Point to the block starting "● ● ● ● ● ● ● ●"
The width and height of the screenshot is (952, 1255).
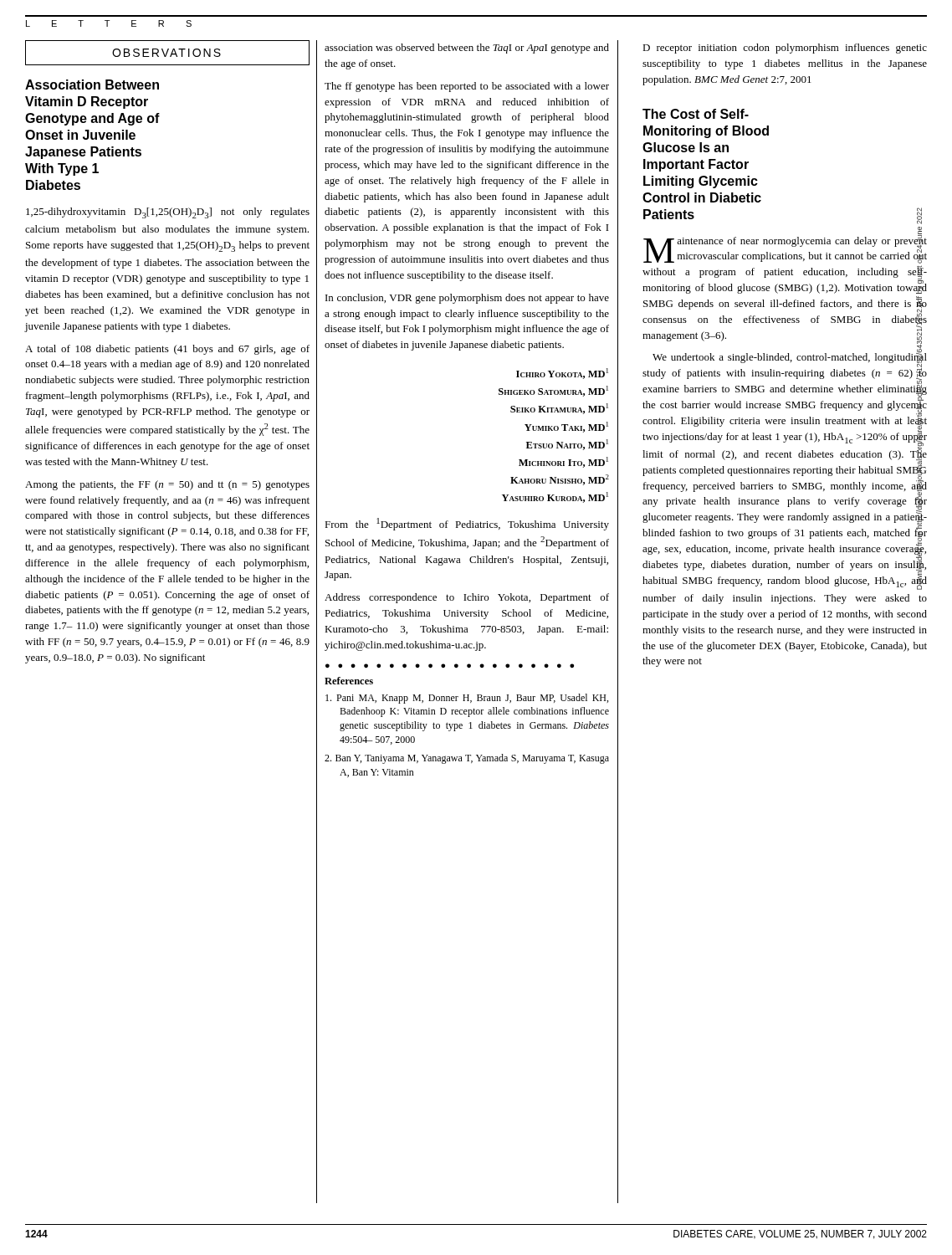tap(451, 665)
